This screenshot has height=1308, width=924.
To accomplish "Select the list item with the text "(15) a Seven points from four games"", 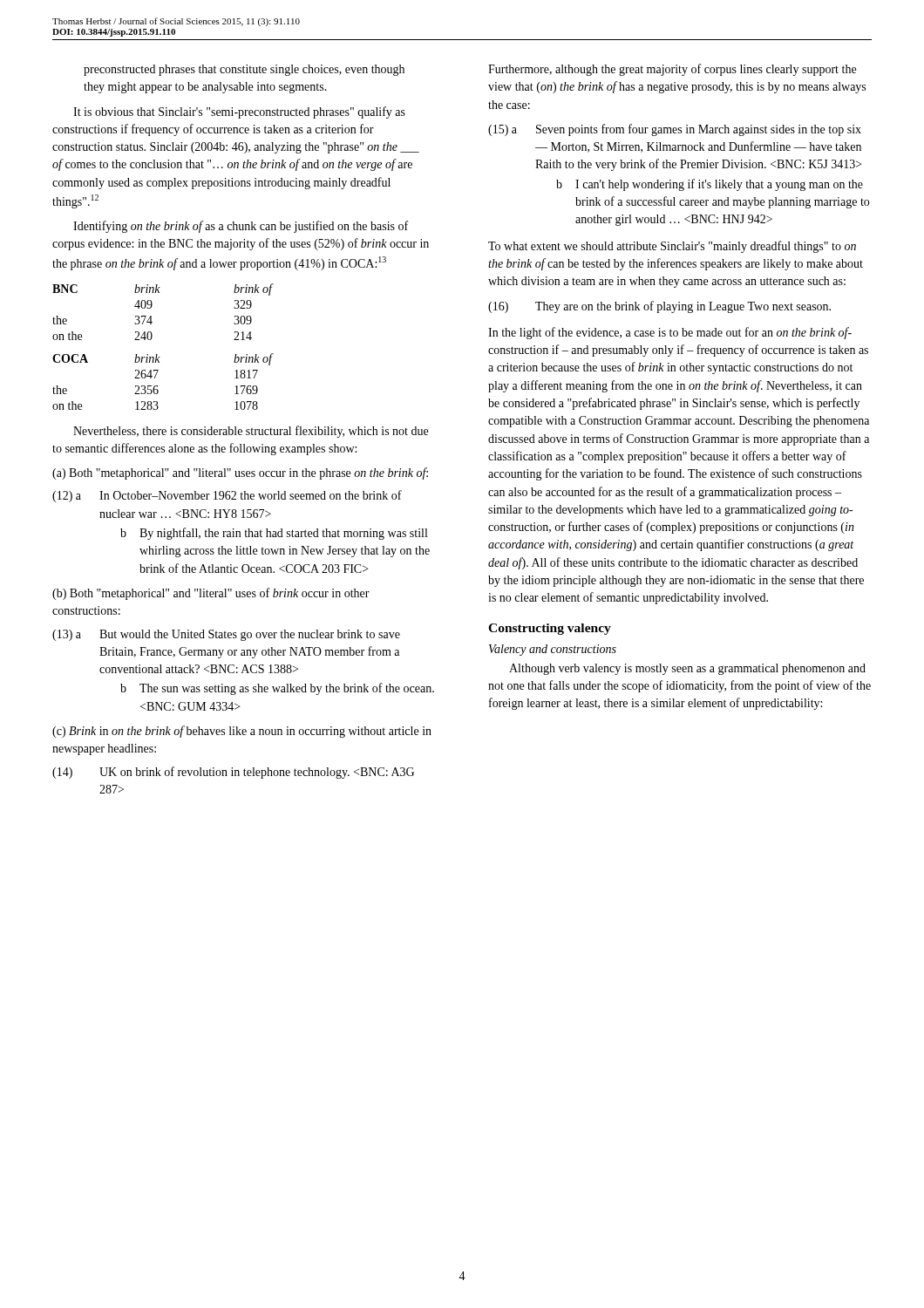I will [680, 148].
